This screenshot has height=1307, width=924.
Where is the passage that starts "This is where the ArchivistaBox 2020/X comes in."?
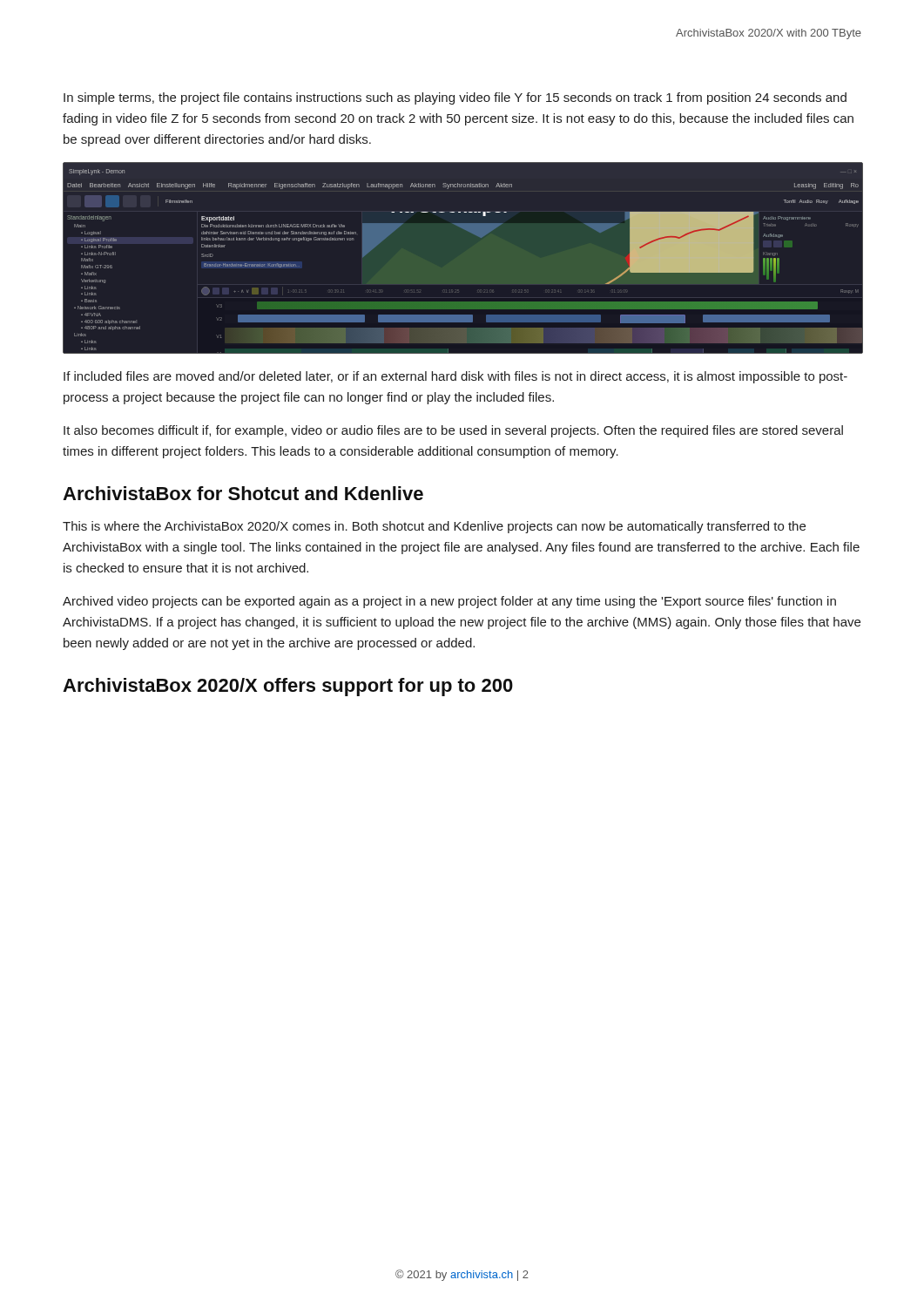462,547
